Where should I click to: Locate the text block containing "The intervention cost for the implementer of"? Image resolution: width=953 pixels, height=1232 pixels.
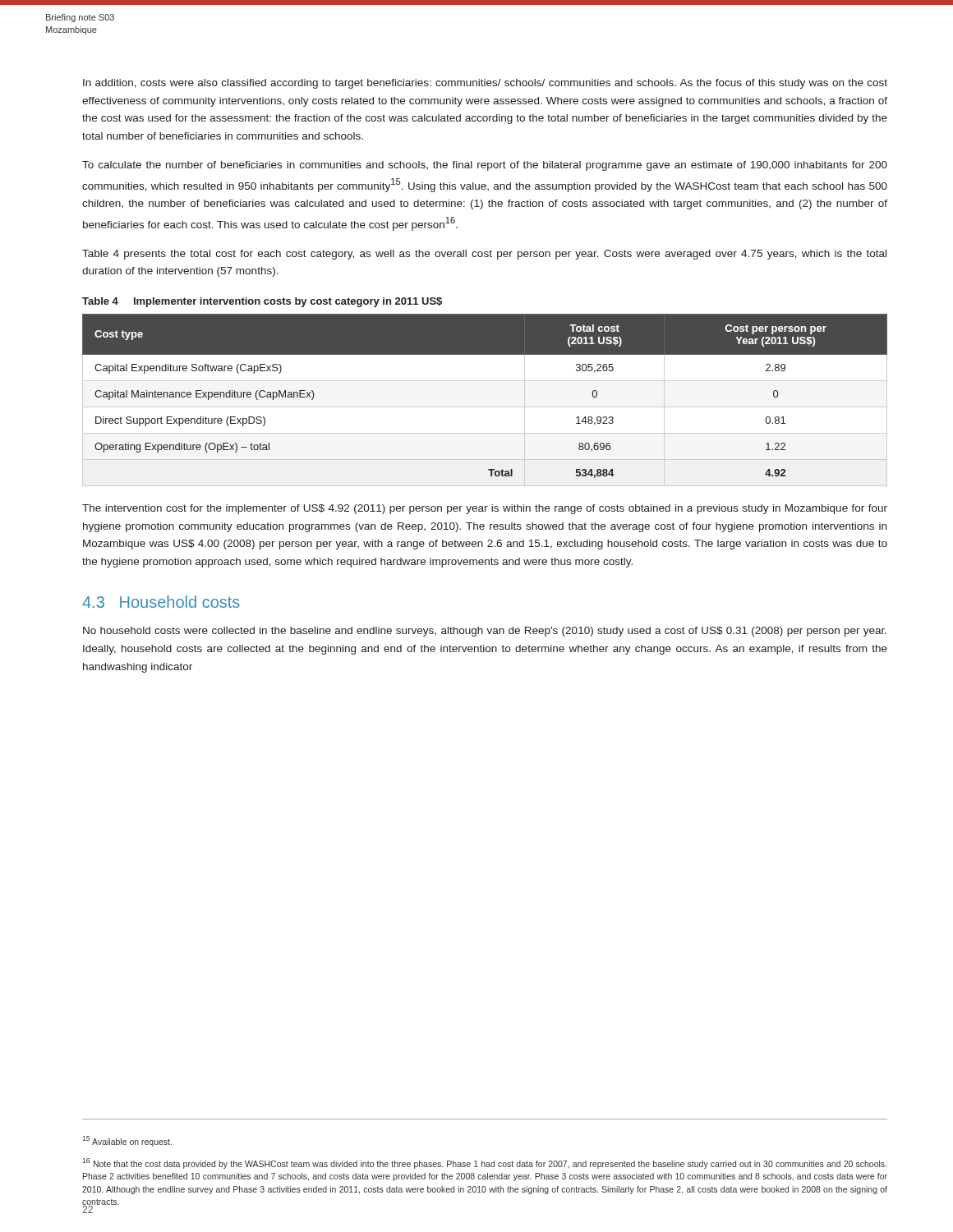tap(485, 535)
